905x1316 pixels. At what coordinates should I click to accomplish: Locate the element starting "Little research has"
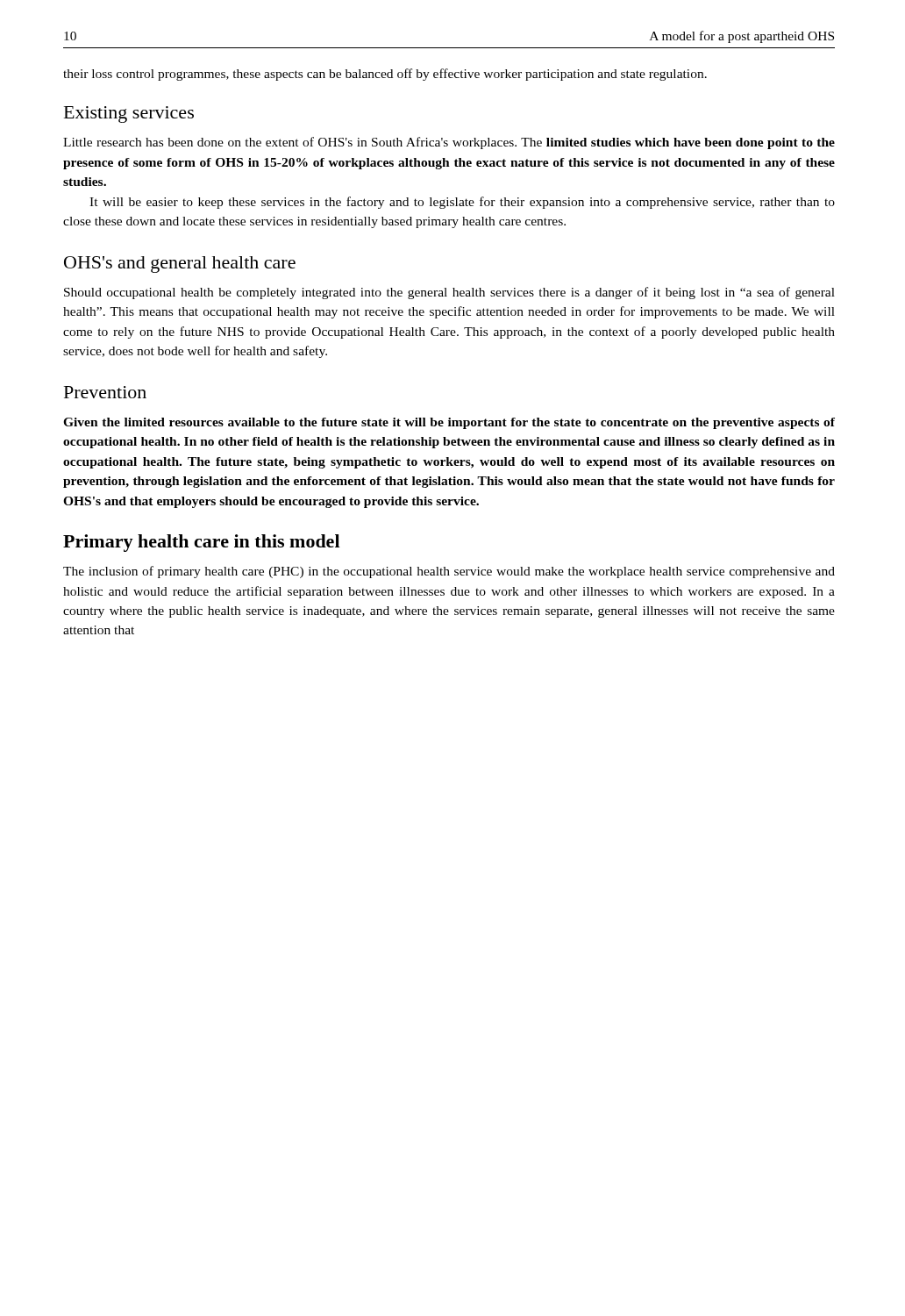[449, 143]
